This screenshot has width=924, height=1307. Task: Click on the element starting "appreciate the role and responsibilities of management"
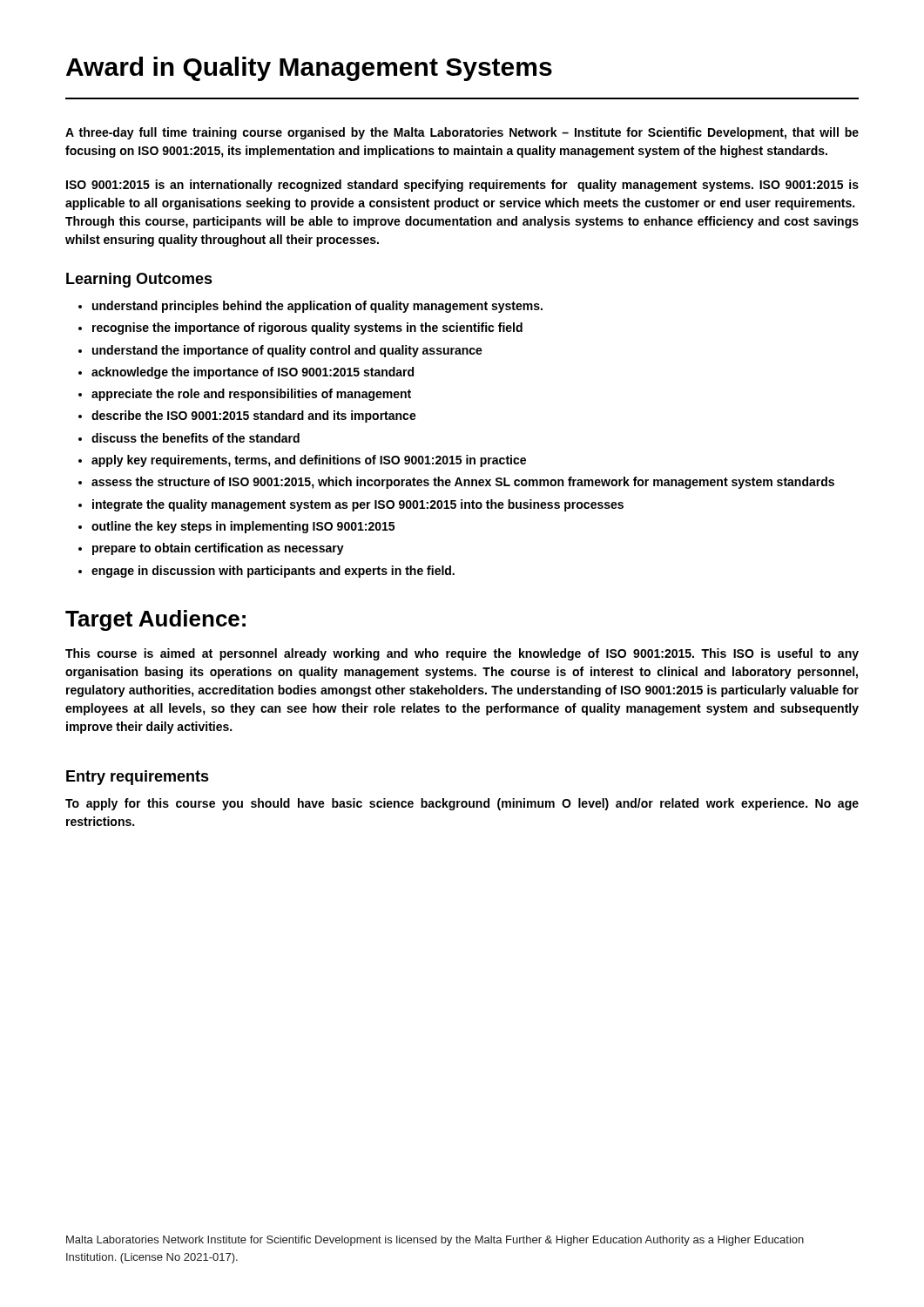[251, 394]
